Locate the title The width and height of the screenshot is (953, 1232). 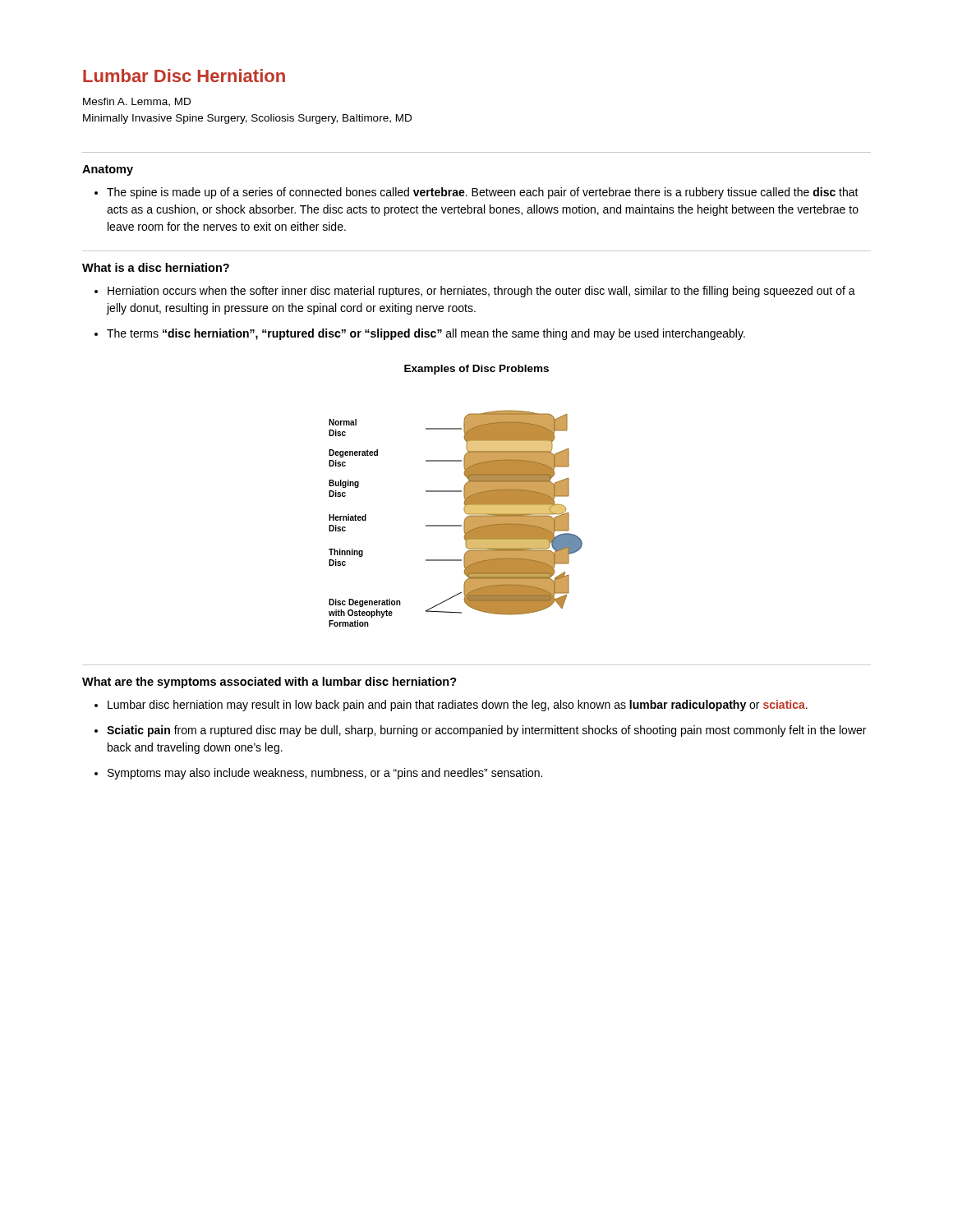[184, 76]
